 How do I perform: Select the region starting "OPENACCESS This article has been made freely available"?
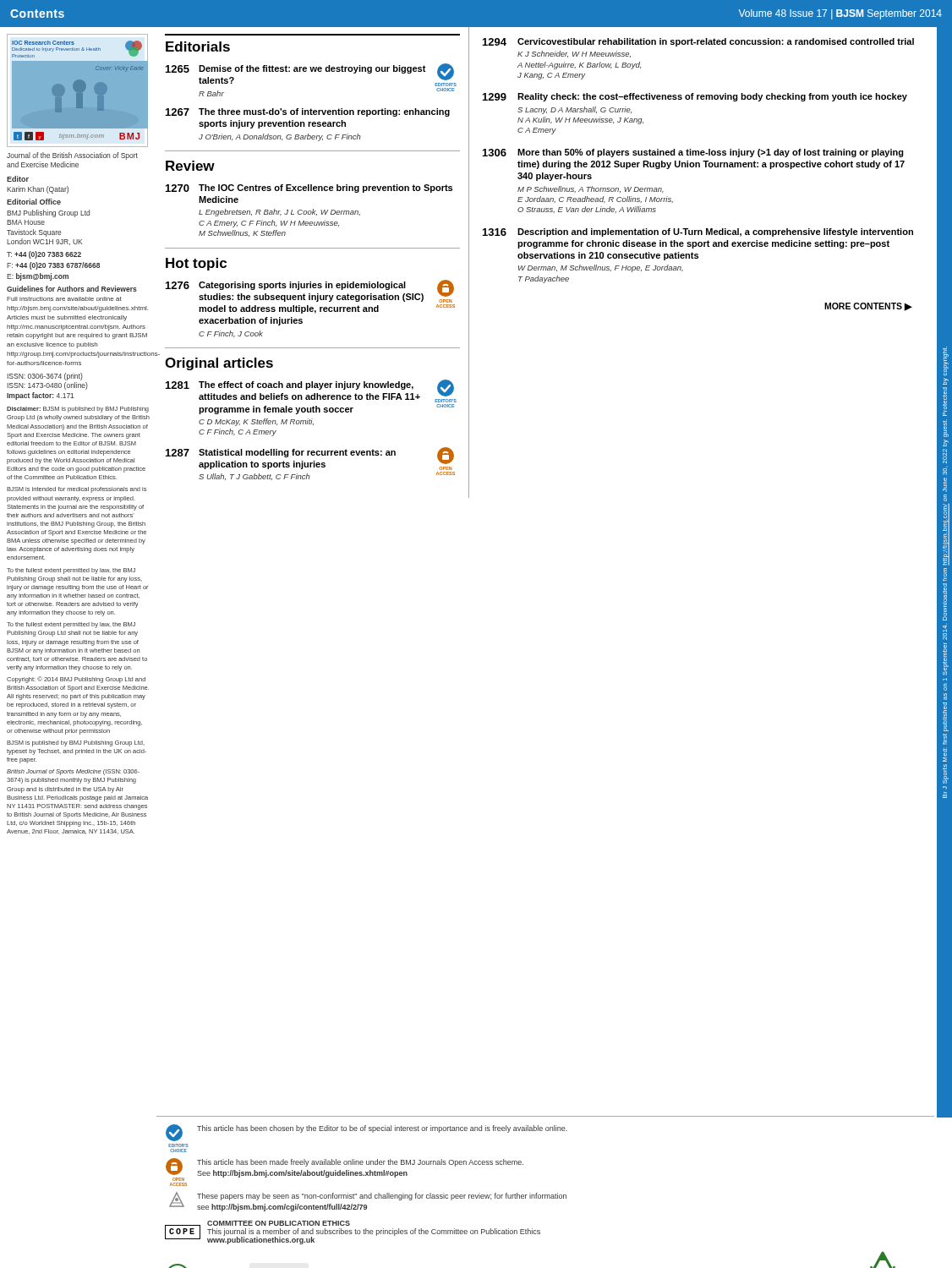[x=344, y=1172]
